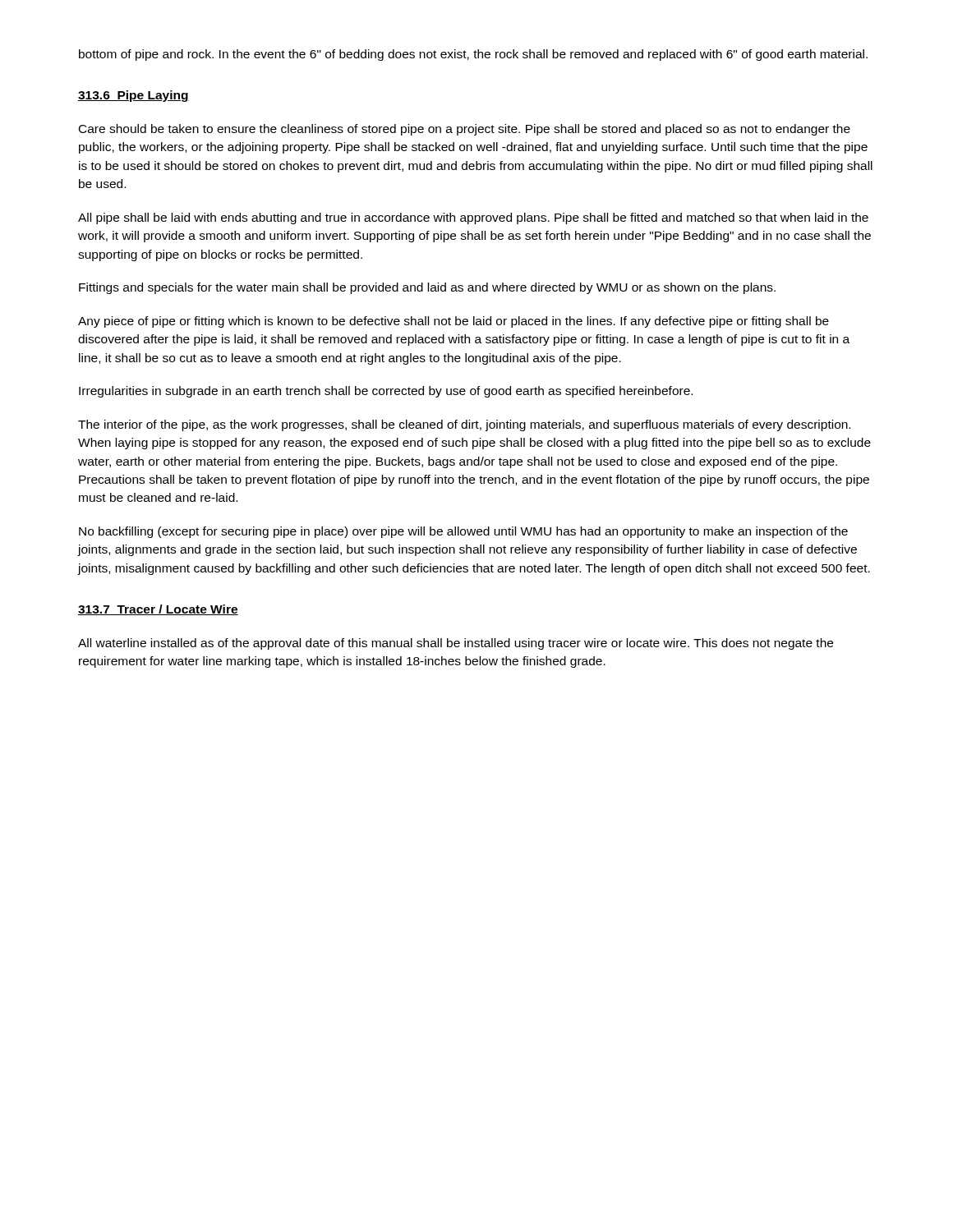Image resolution: width=953 pixels, height=1232 pixels.
Task: Locate the text "313.6 Pipe Laying"
Action: tap(133, 95)
